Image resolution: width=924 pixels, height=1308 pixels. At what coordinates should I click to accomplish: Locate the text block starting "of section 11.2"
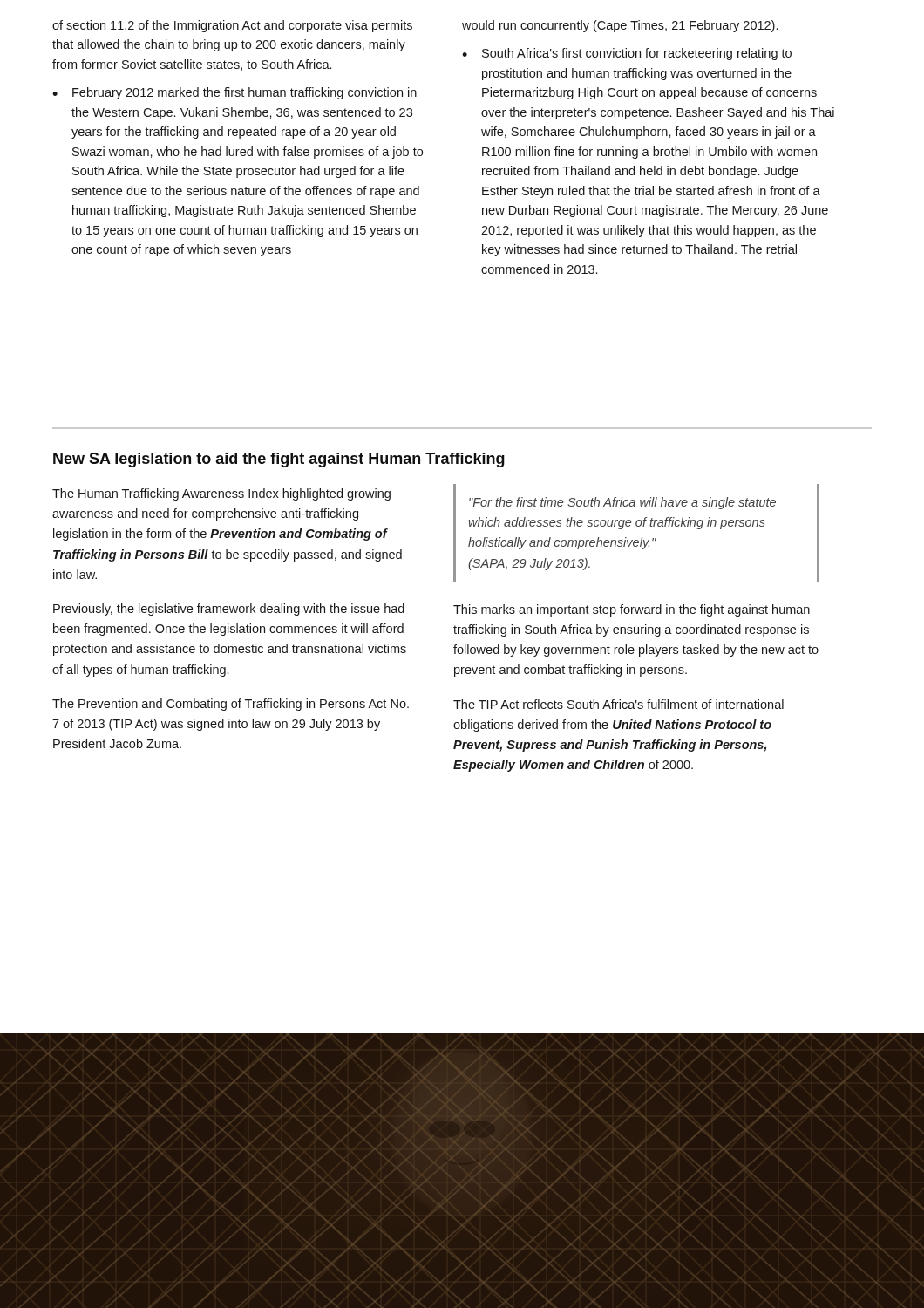(x=240, y=45)
